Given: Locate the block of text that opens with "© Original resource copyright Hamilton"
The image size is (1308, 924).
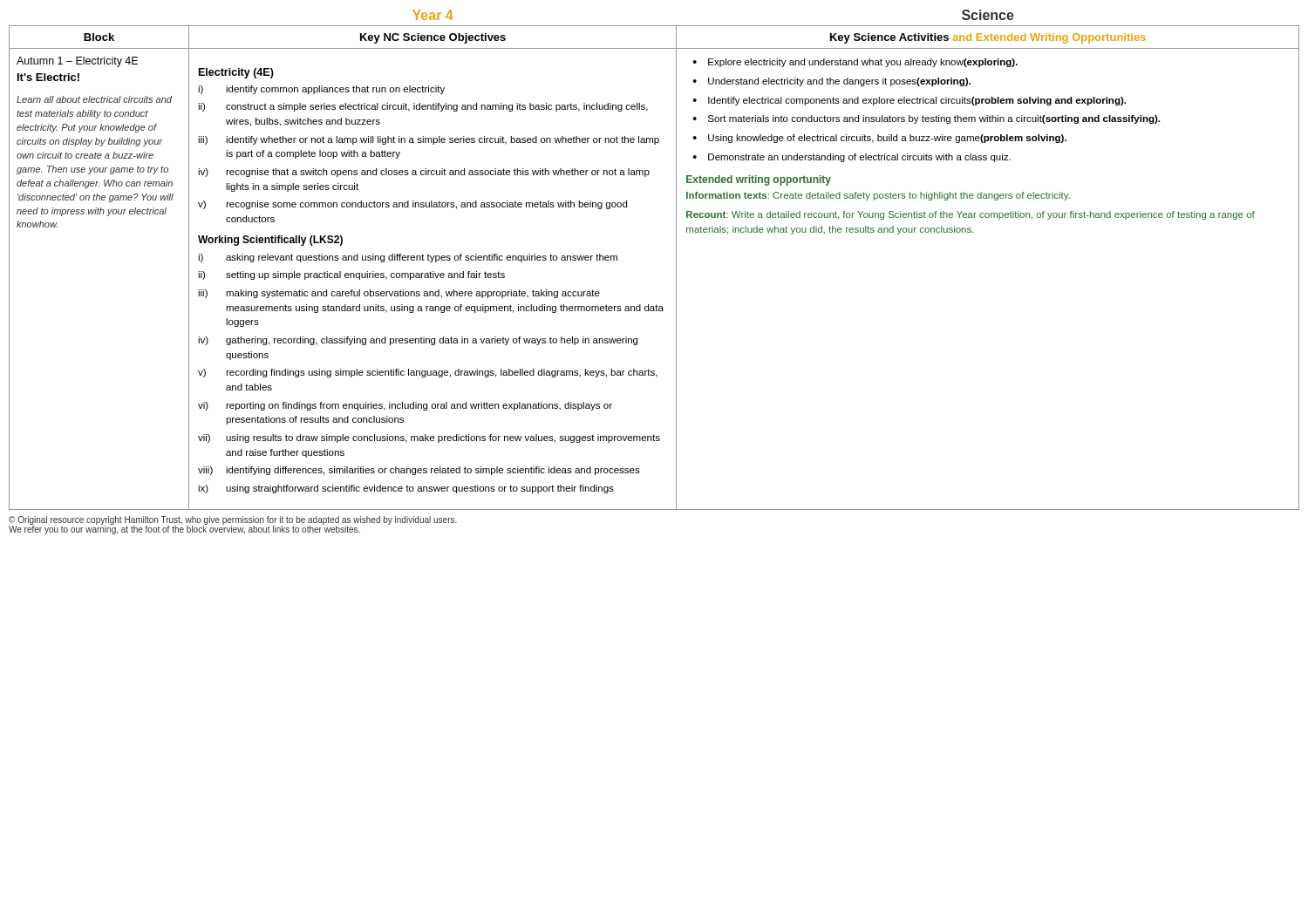Looking at the screenshot, I should pos(233,524).
